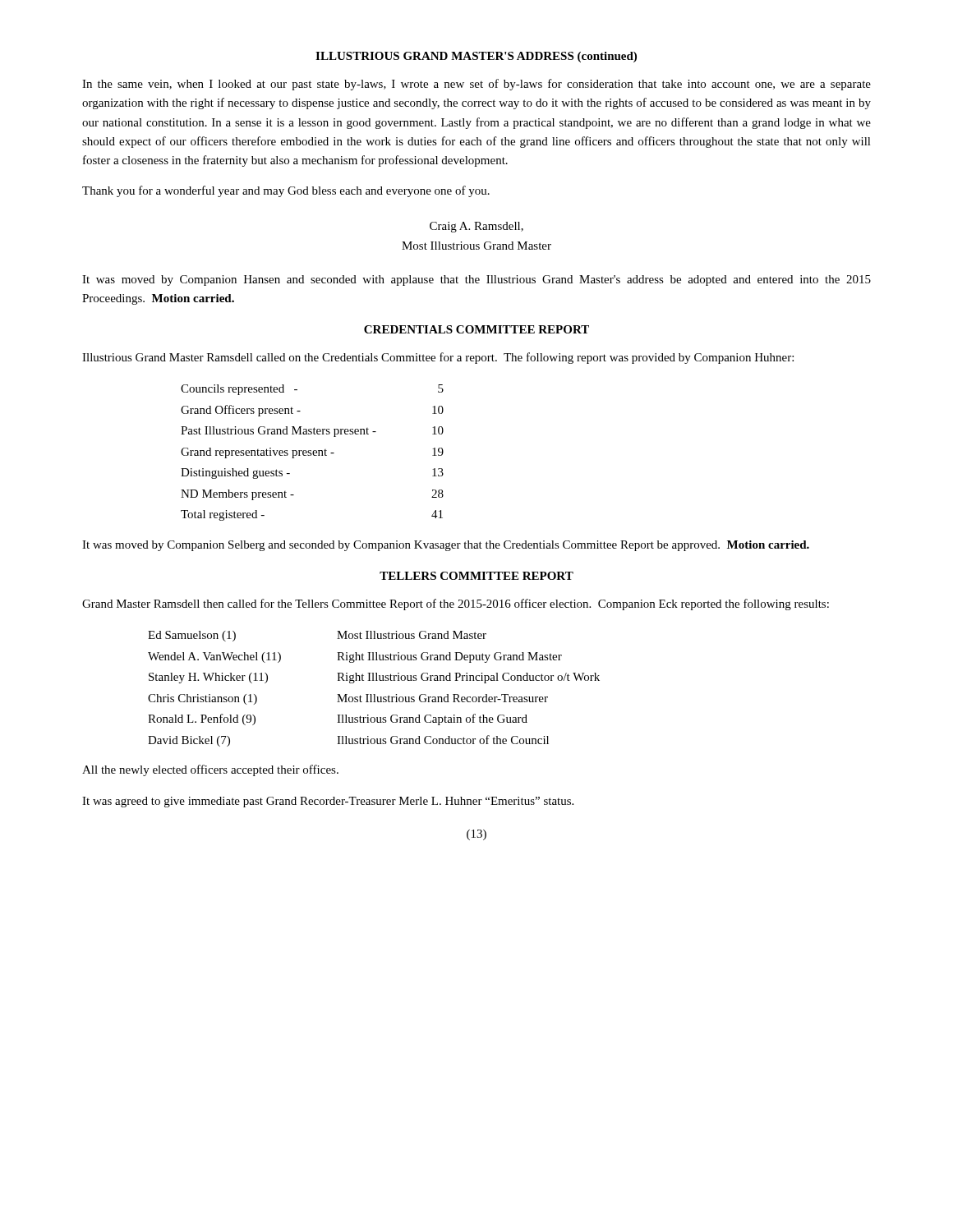The width and height of the screenshot is (953, 1232).
Task: Click on the element starting "CREDENTIALS COMMITTEE REPORT"
Action: (476, 329)
